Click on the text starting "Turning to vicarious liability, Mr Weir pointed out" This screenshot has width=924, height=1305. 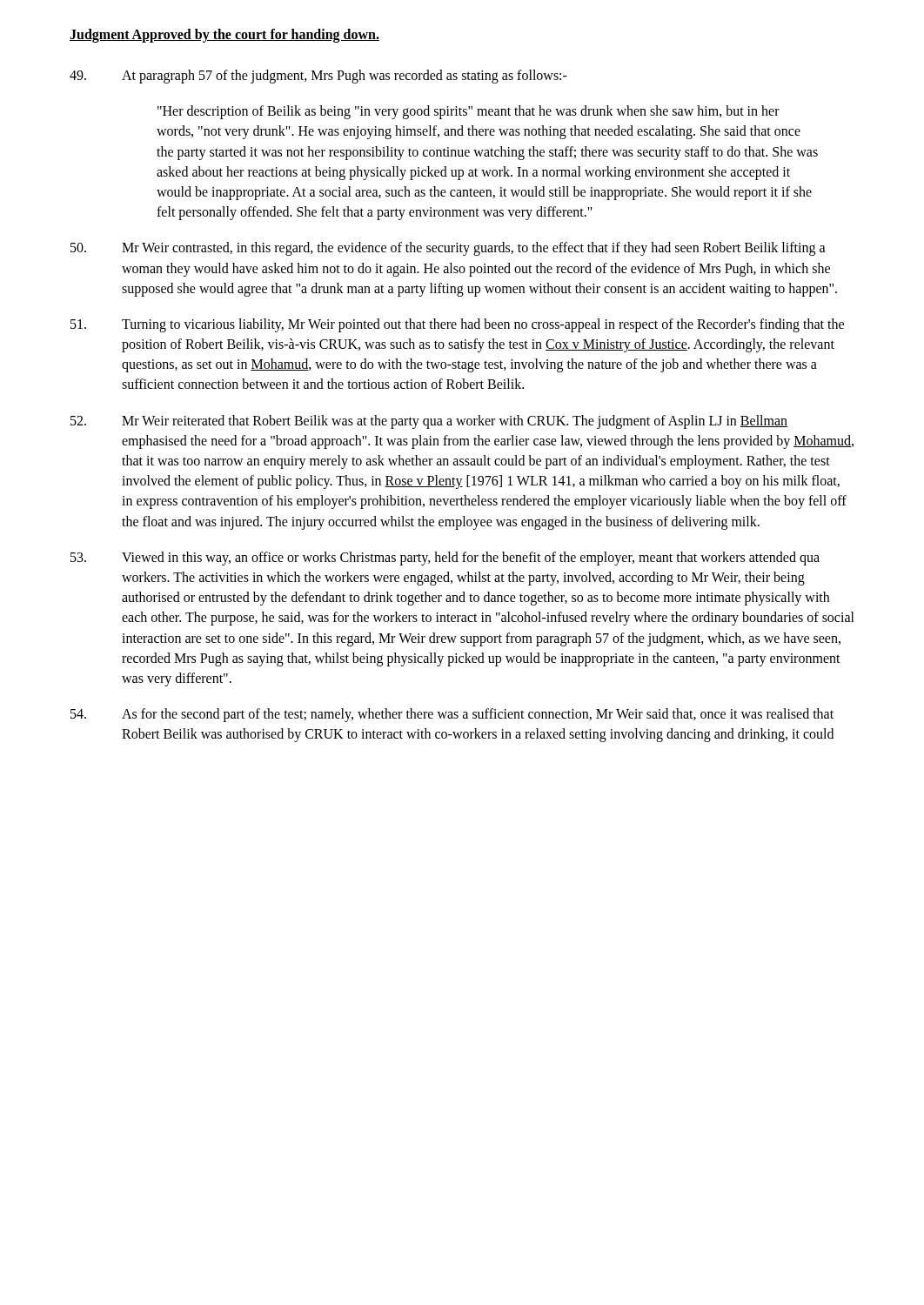[462, 354]
